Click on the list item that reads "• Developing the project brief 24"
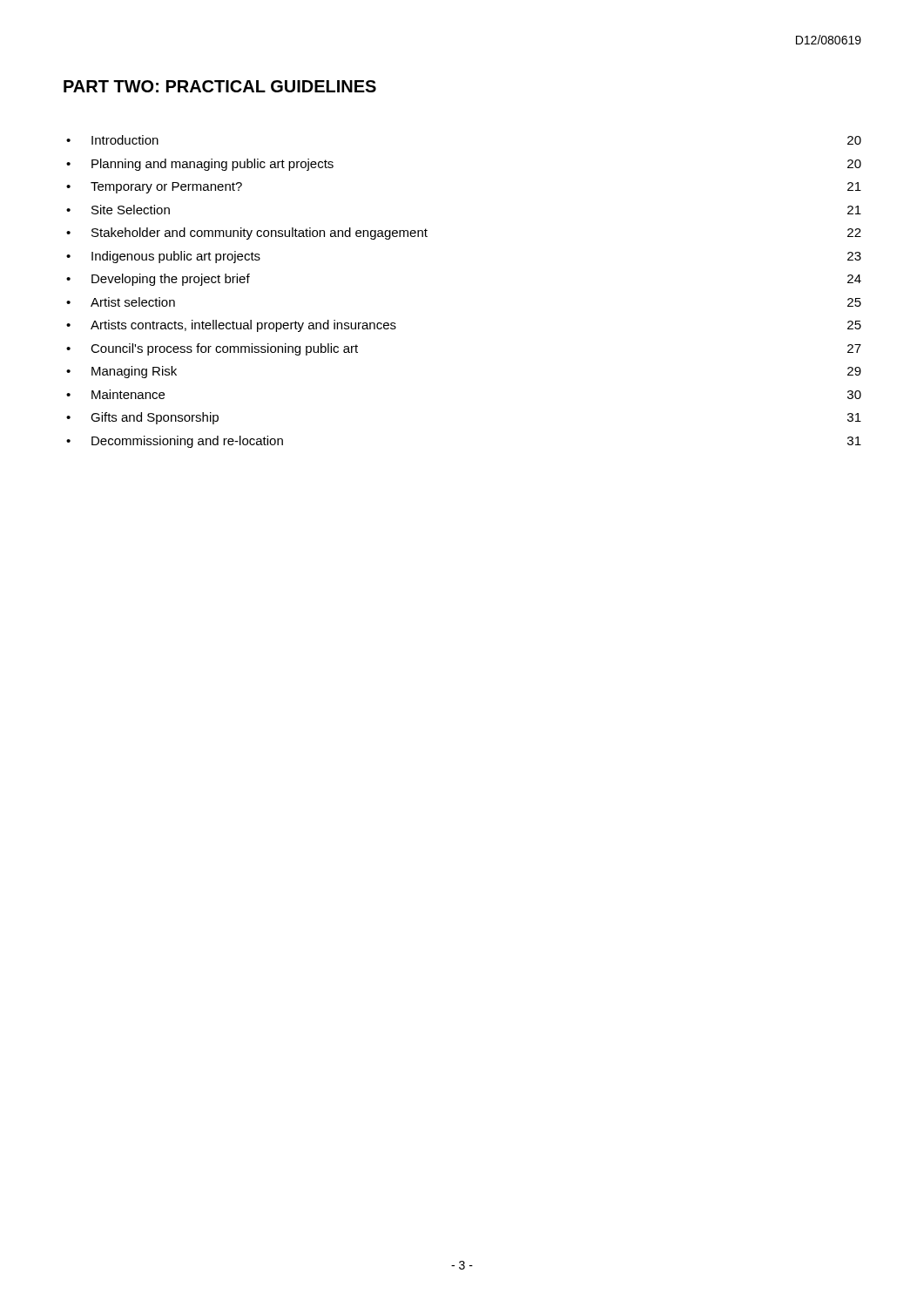 (174, 279)
